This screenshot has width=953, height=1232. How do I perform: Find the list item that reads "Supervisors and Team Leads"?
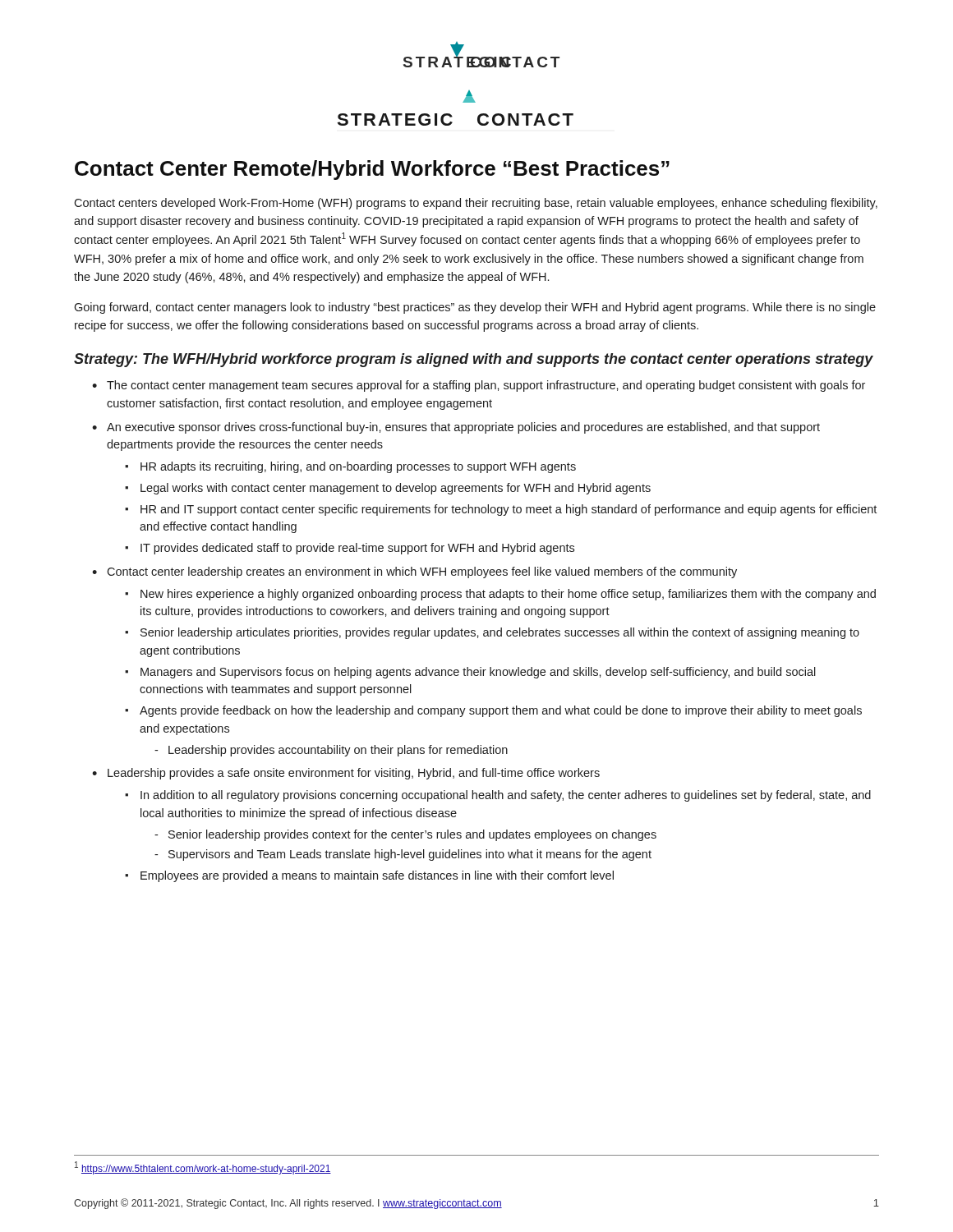pos(410,854)
